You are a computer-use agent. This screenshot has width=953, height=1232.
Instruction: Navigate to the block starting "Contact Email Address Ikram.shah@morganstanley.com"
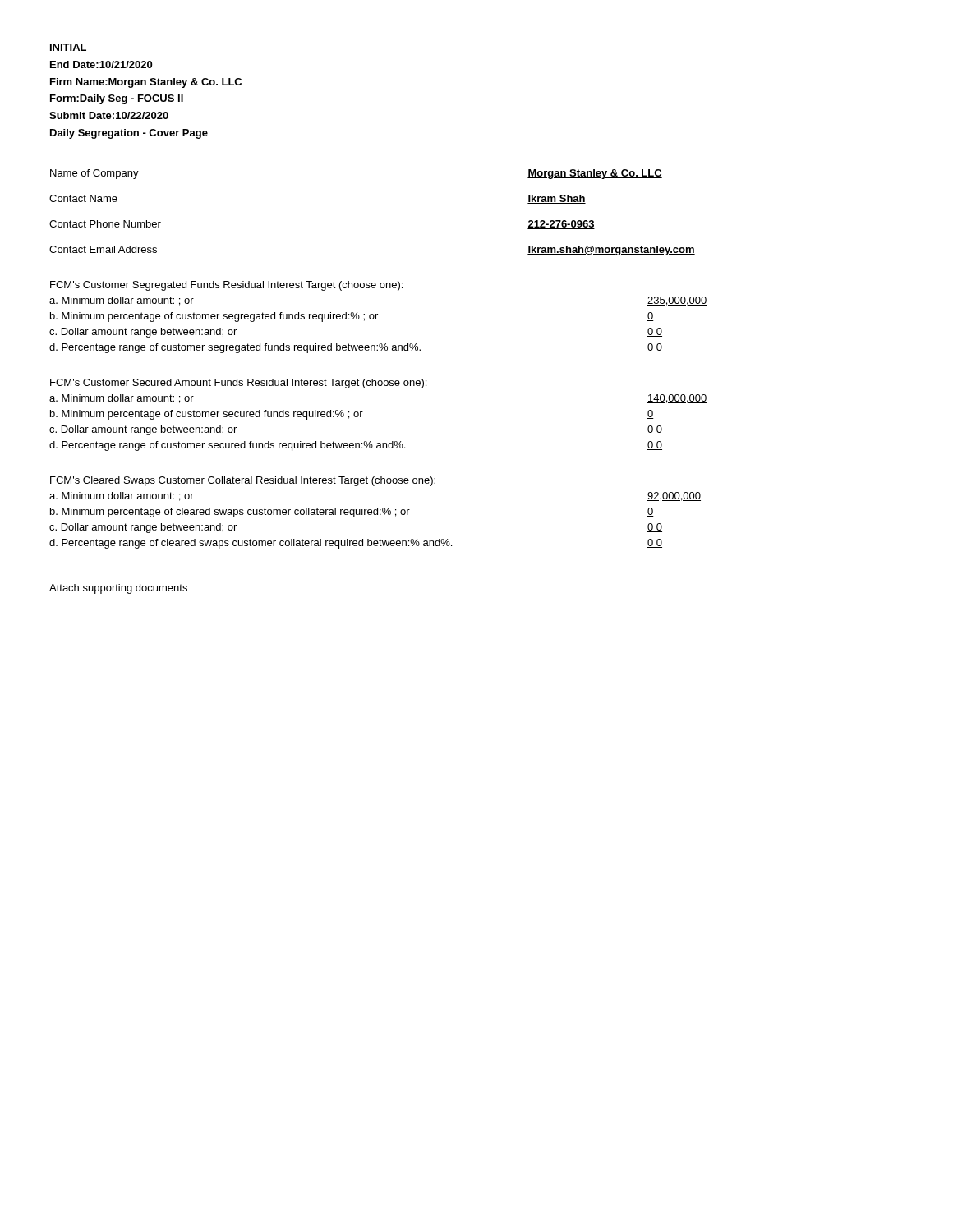coord(101,250)
